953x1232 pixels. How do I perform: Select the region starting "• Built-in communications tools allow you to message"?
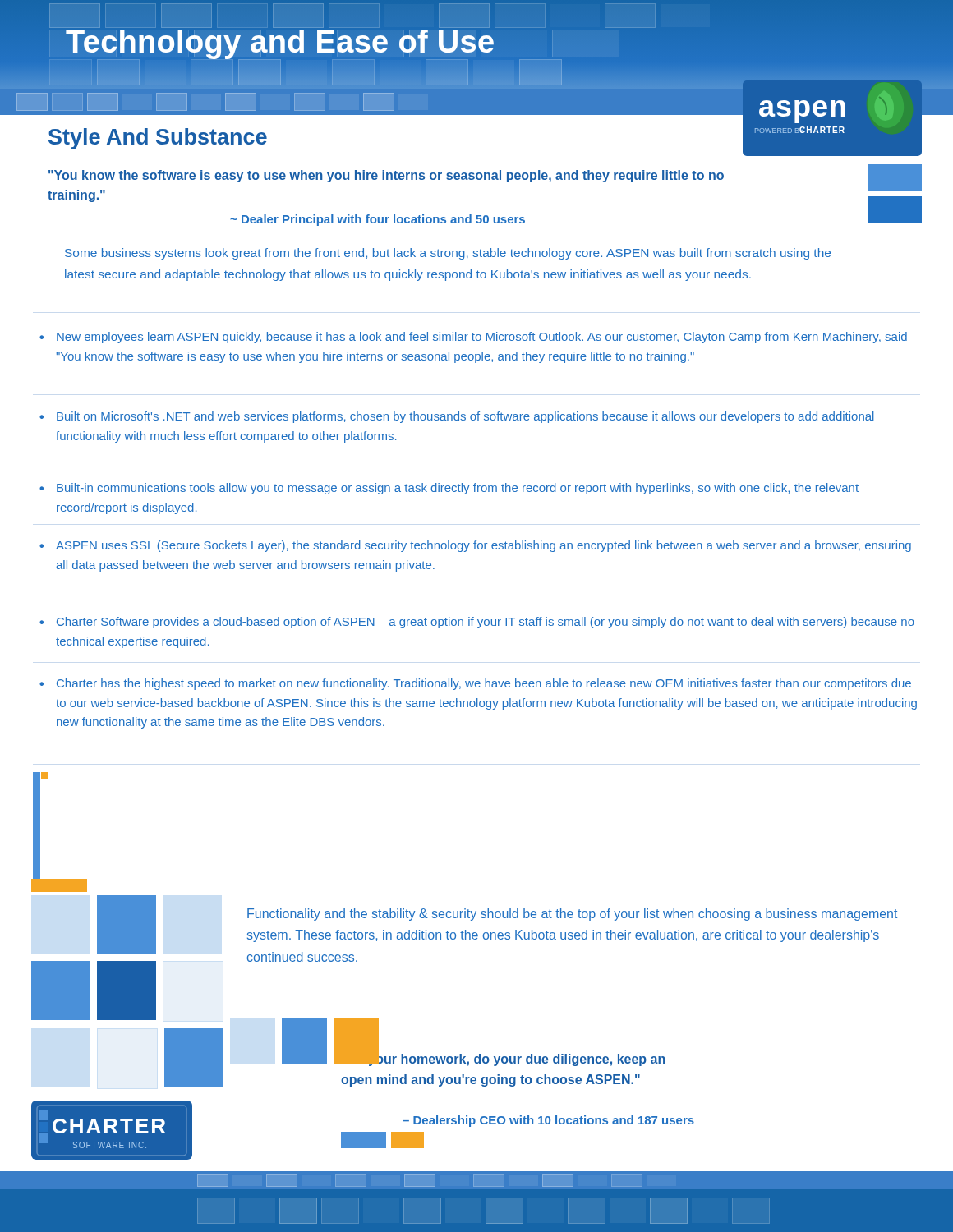(x=449, y=496)
